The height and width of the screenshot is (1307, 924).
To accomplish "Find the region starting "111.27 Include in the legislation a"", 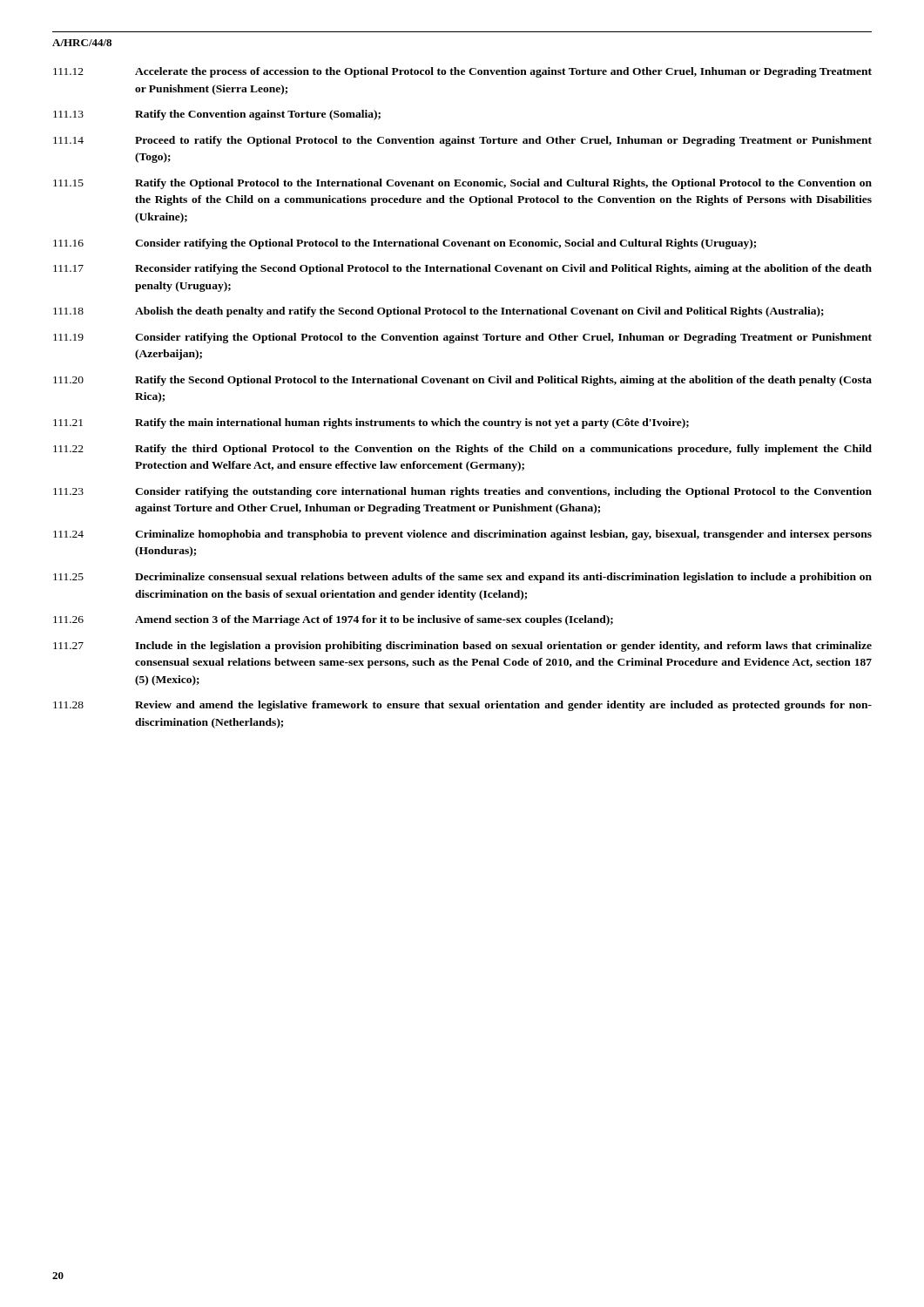I will 462,662.
